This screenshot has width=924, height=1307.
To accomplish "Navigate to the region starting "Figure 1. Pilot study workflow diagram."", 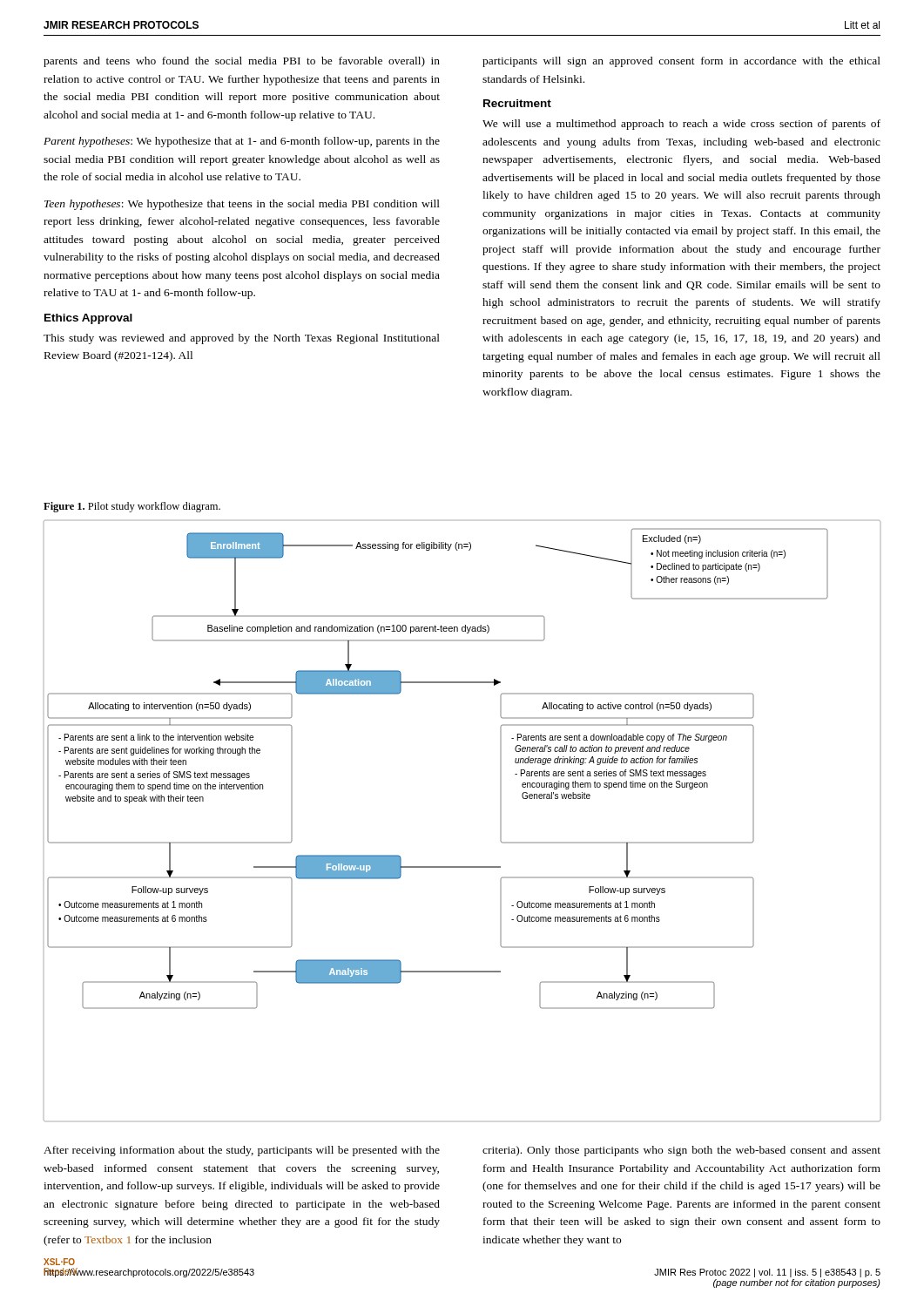I will click(x=132, y=506).
